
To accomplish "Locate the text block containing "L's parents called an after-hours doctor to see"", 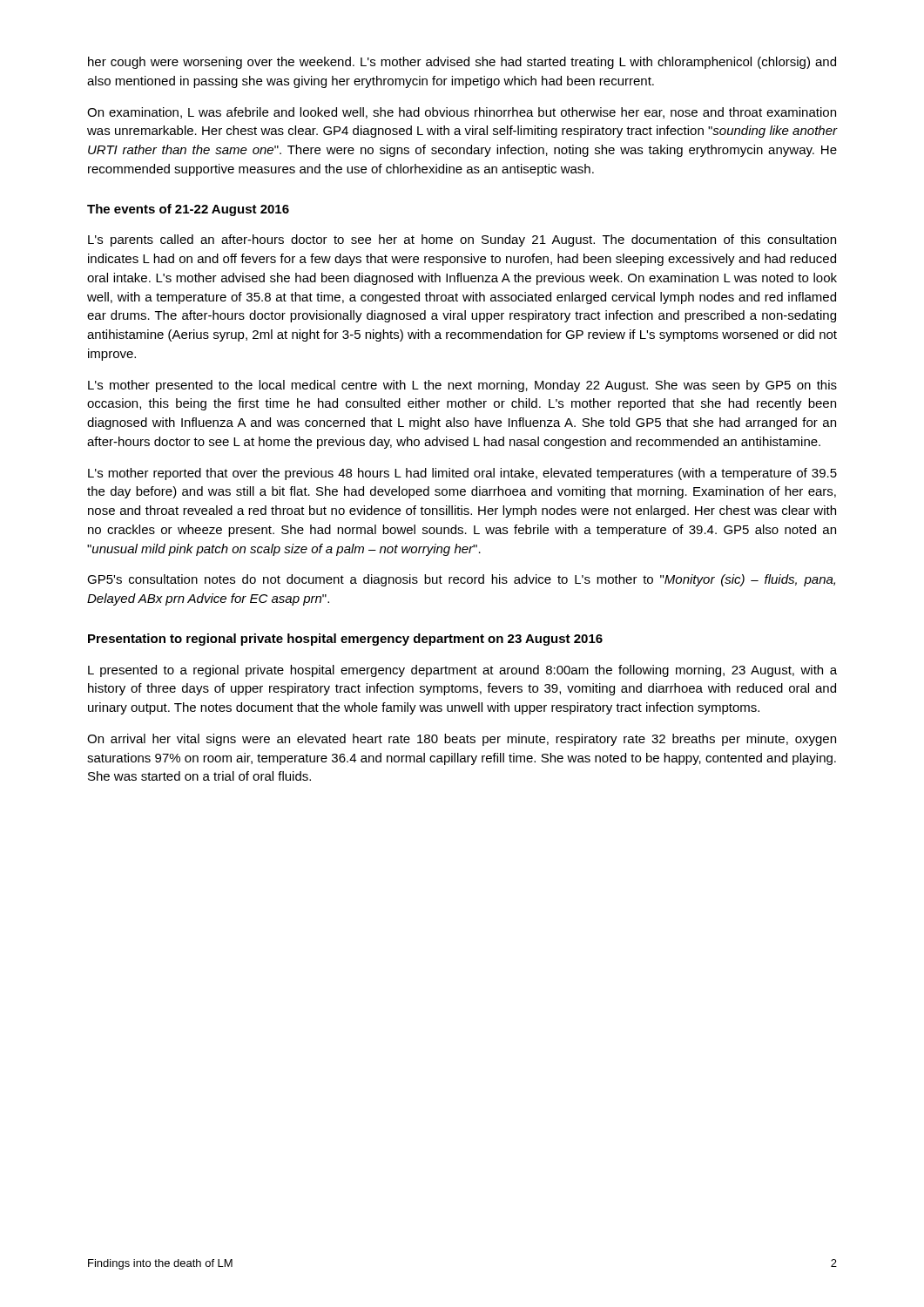I will click(462, 296).
